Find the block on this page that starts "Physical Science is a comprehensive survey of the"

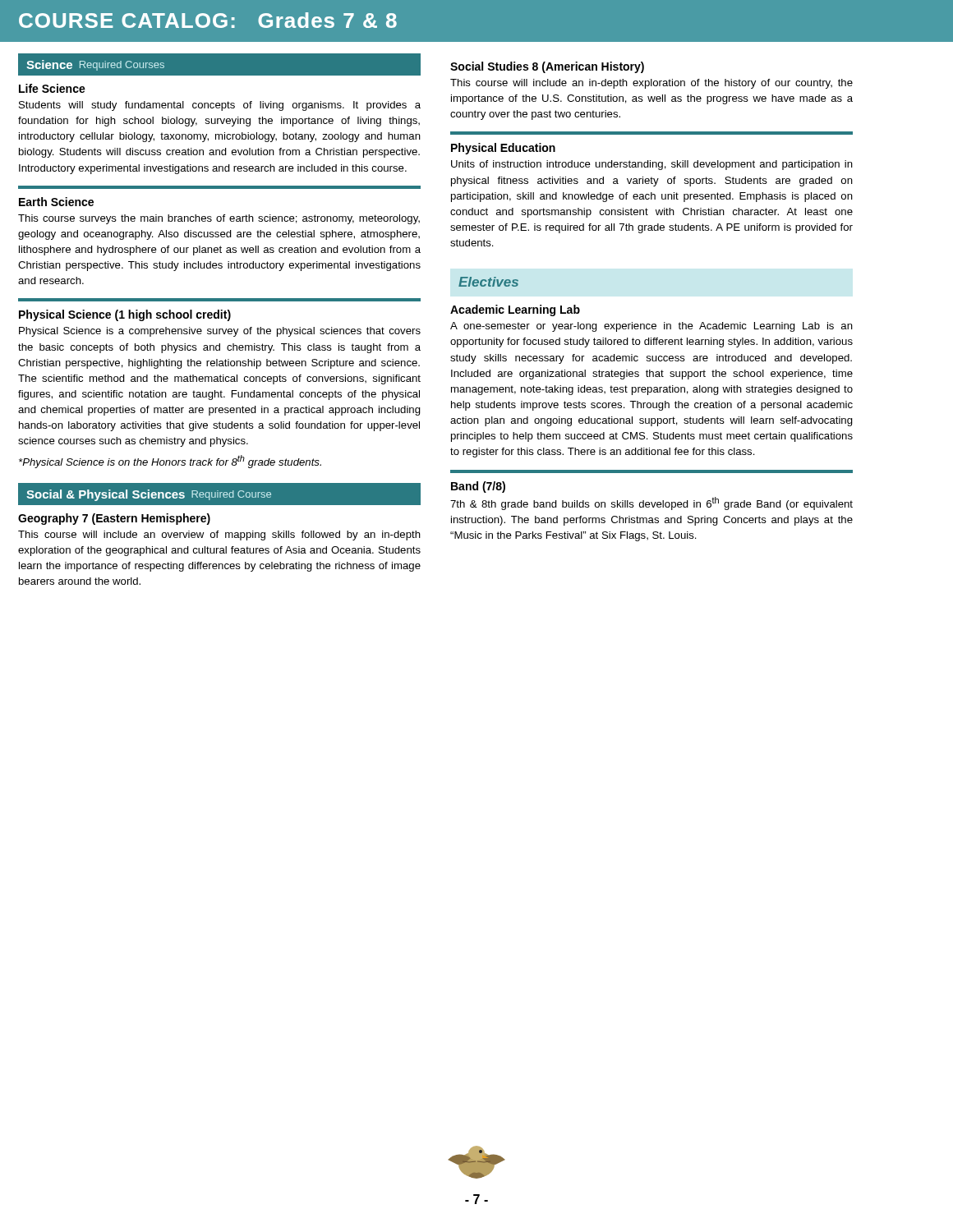(219, 386)
